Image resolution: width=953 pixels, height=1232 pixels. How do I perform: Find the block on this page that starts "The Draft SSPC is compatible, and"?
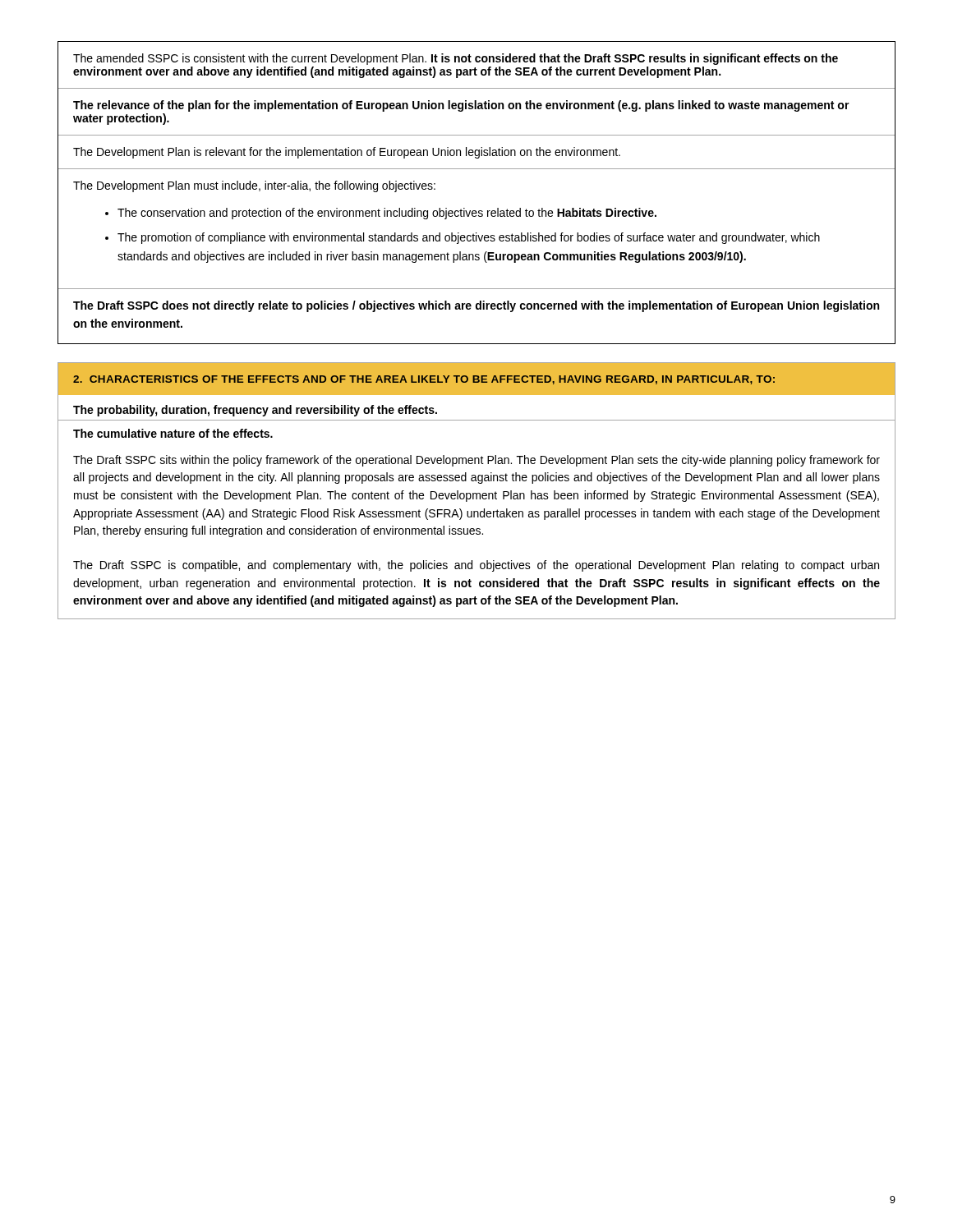476,583
